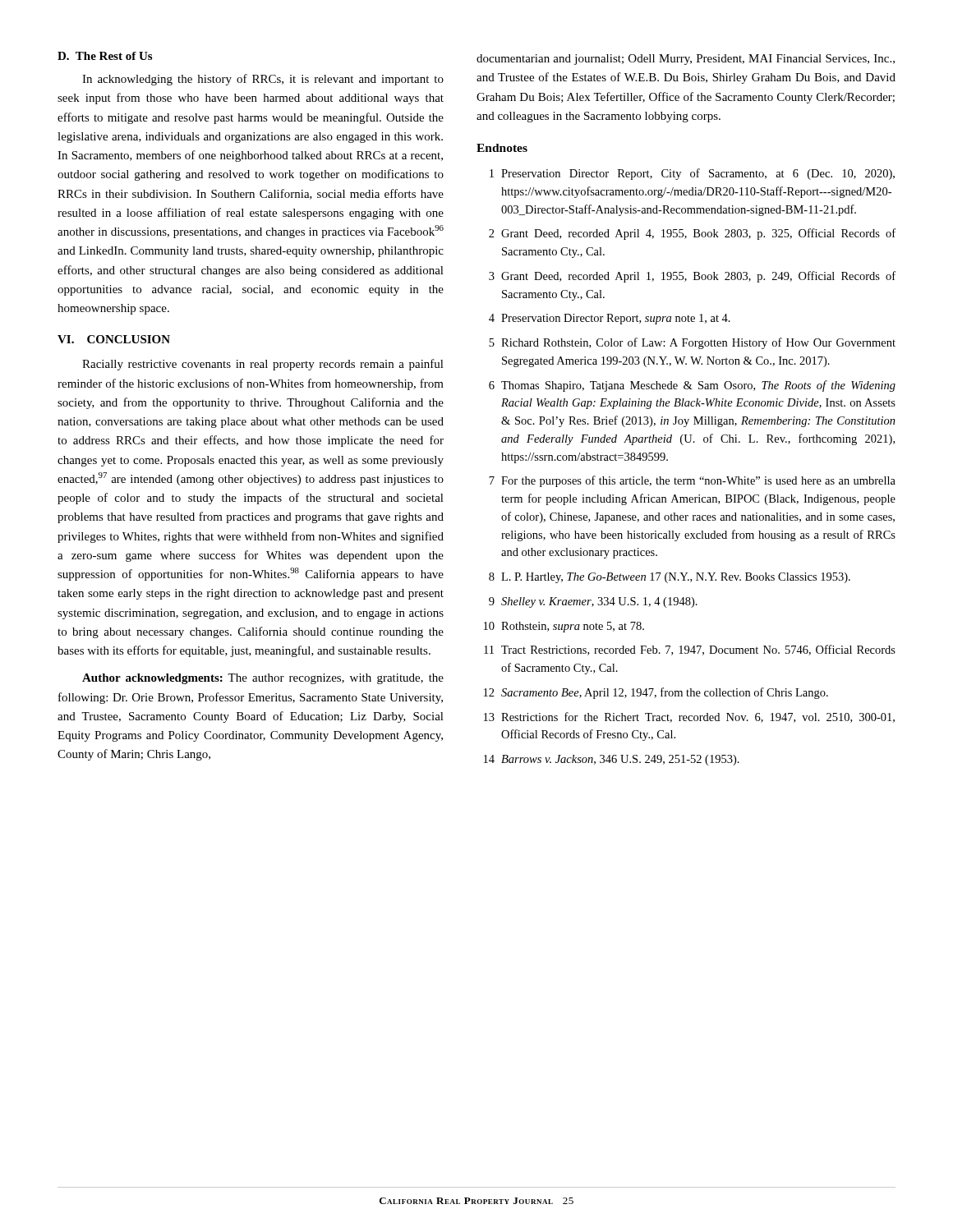Find the text block starting "Racially restrictive covenants in real property records"
Screen dimensions: 1232x953
click(251, 508)
